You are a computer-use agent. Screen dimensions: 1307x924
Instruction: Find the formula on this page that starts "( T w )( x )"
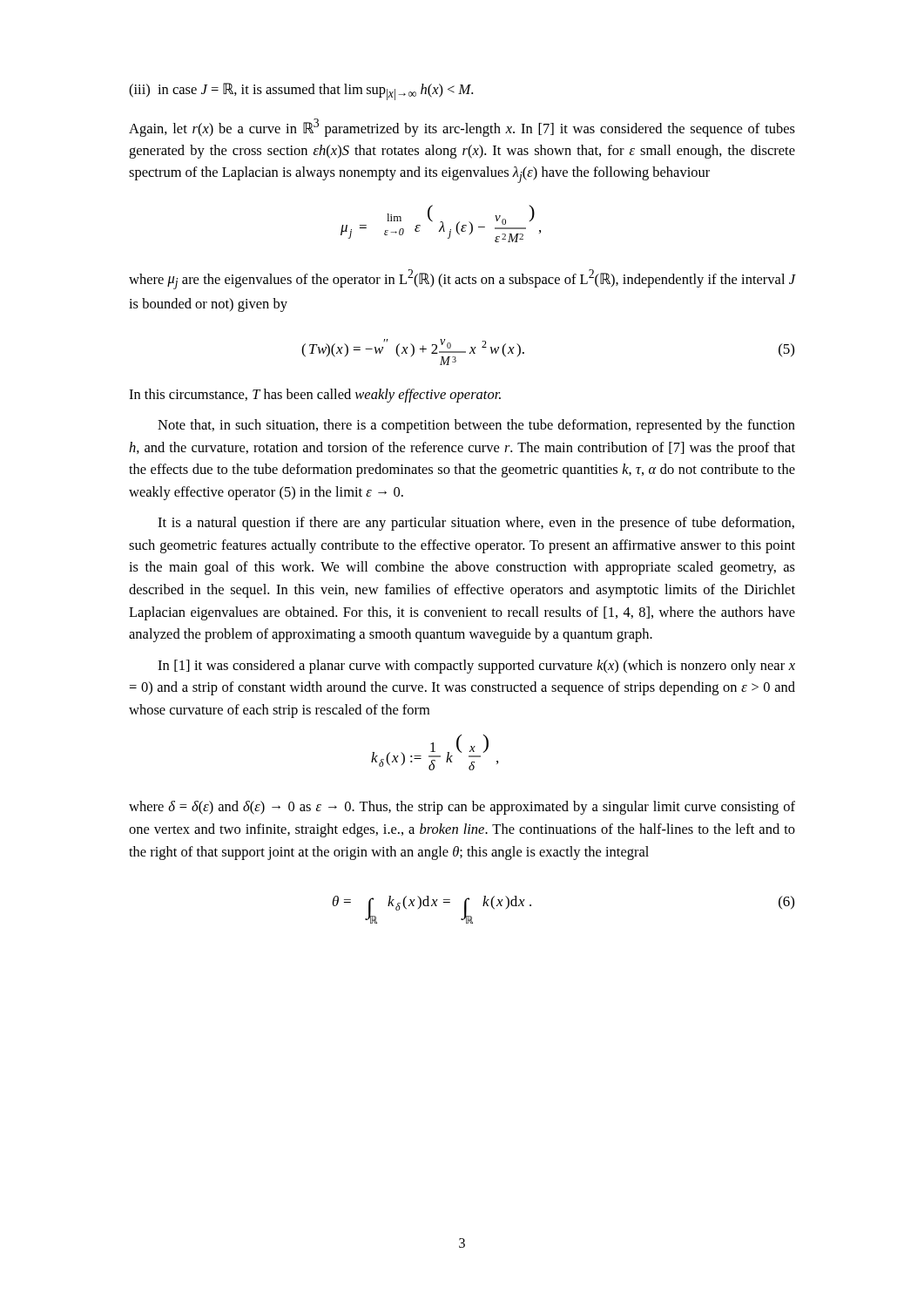(413, 352)
